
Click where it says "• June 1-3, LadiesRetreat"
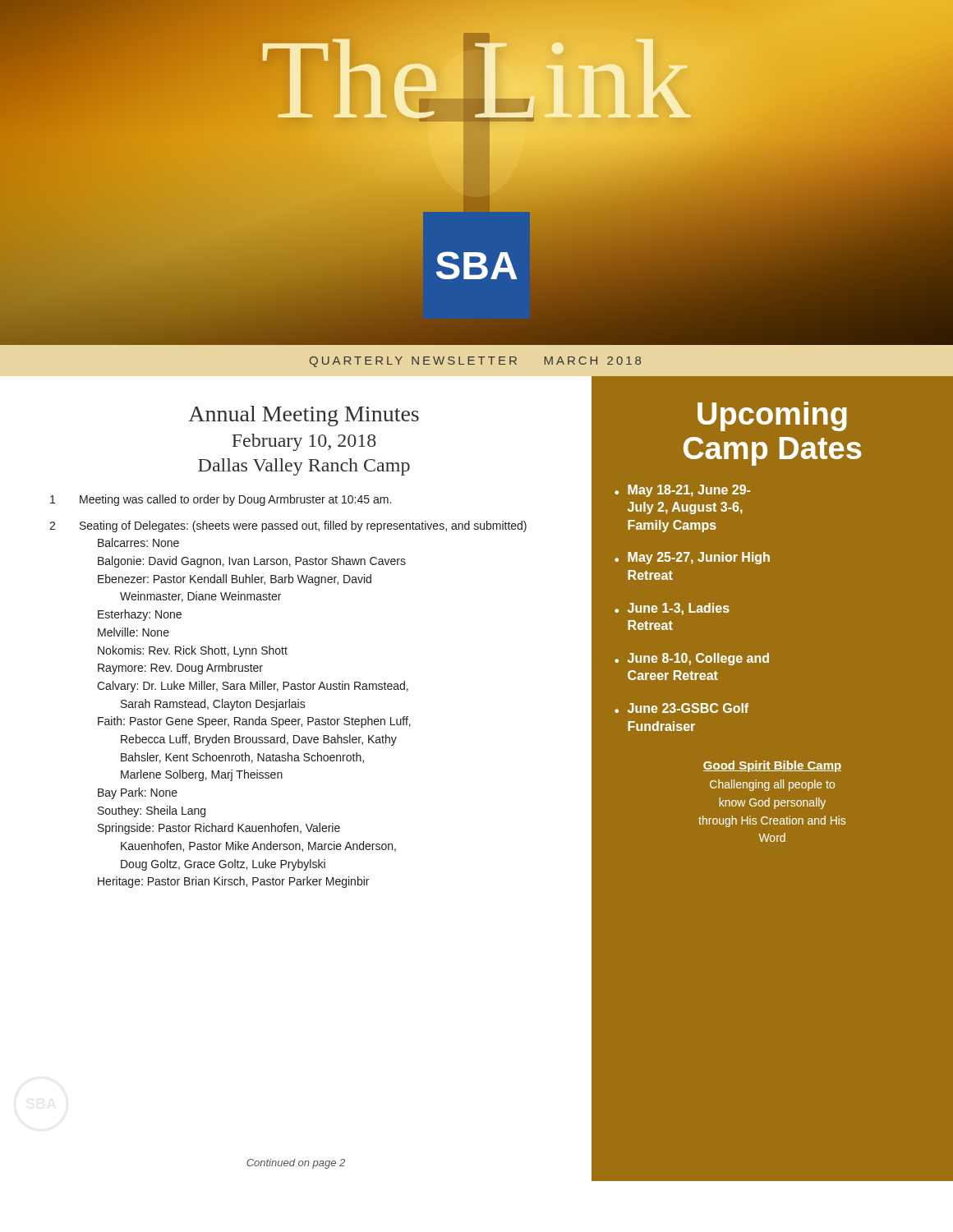point(672,617)
